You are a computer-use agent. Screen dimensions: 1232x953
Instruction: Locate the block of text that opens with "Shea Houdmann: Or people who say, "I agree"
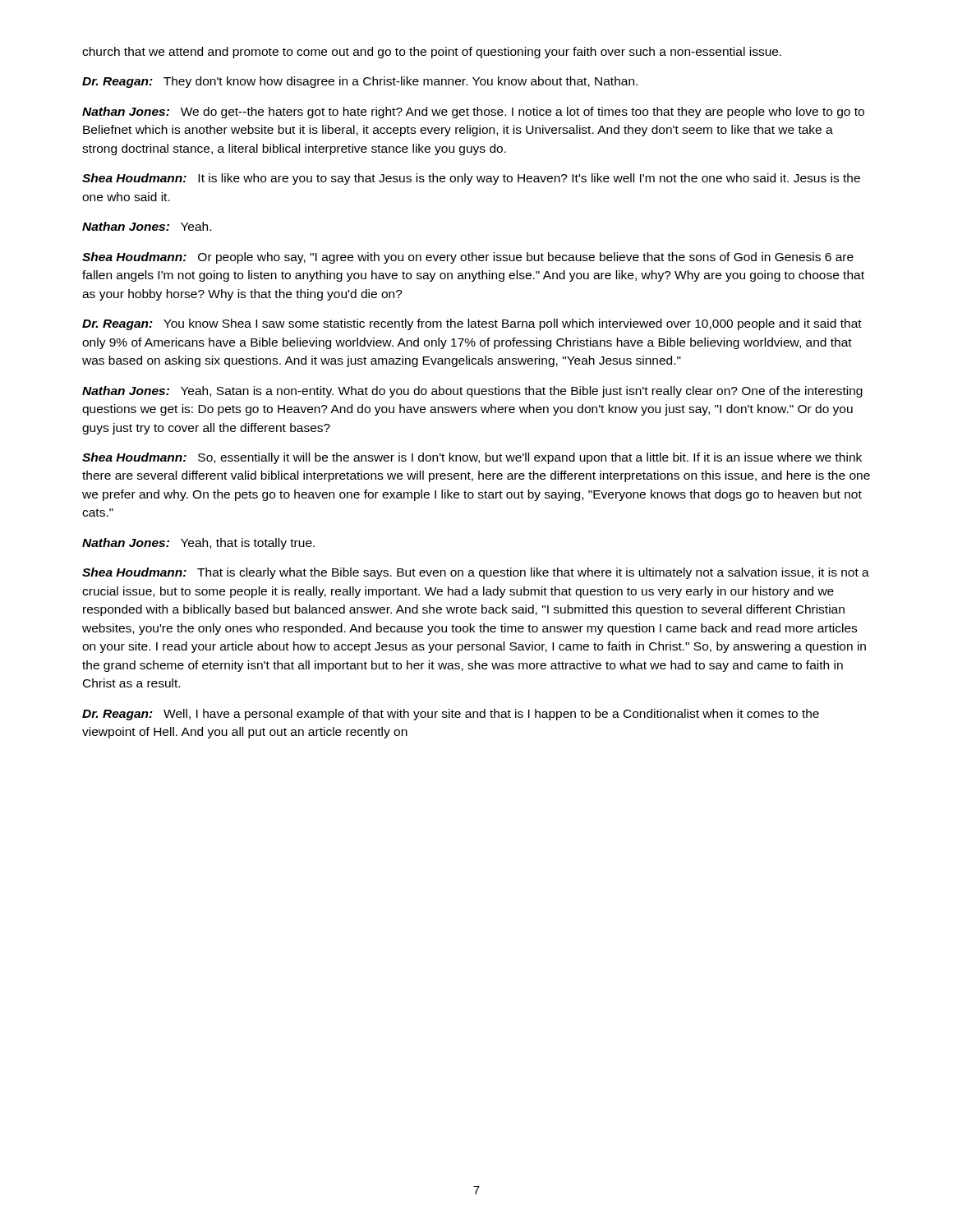click(x=476, y=276)
